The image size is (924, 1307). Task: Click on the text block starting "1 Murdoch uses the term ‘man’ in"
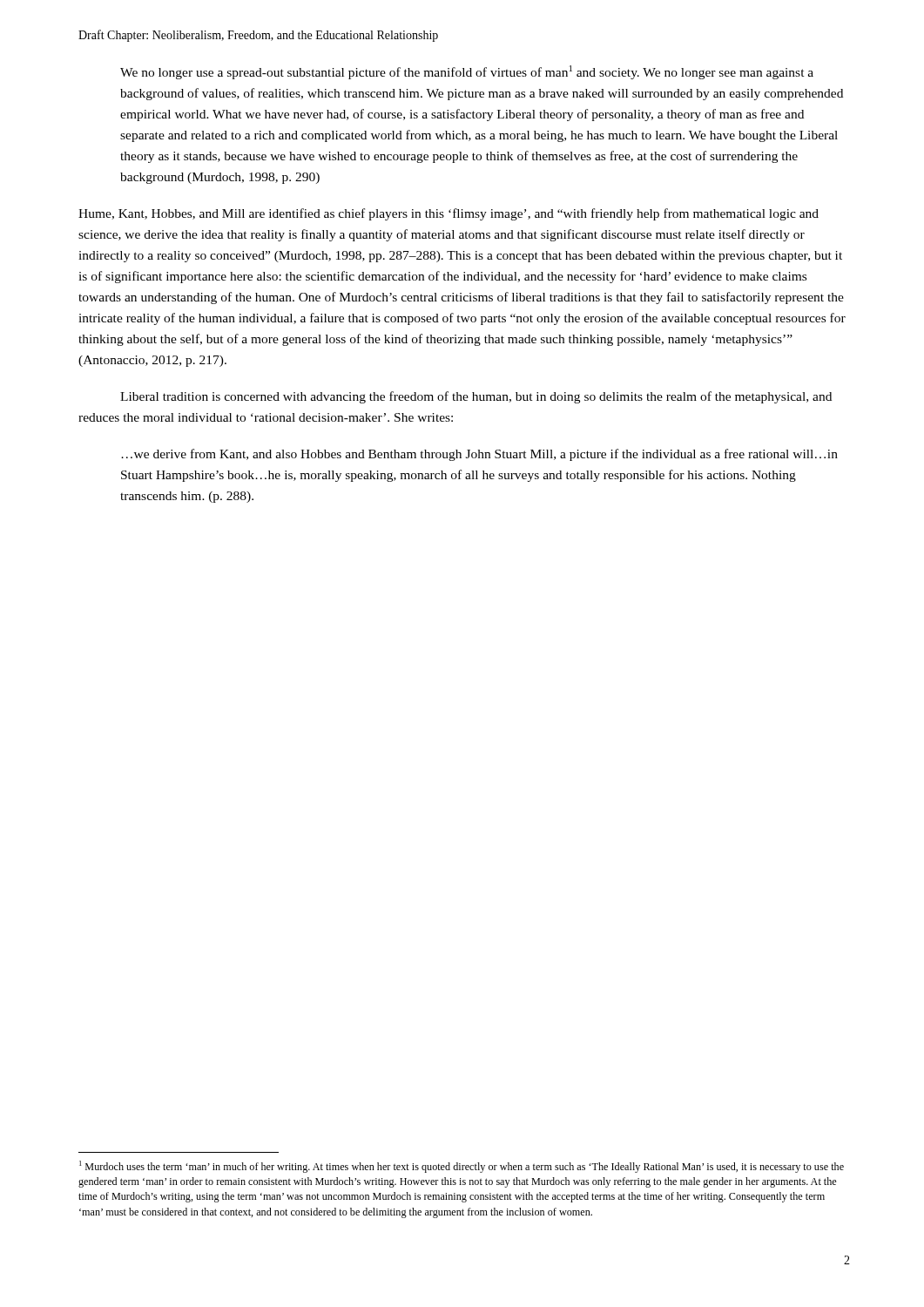click(461, 1188)
